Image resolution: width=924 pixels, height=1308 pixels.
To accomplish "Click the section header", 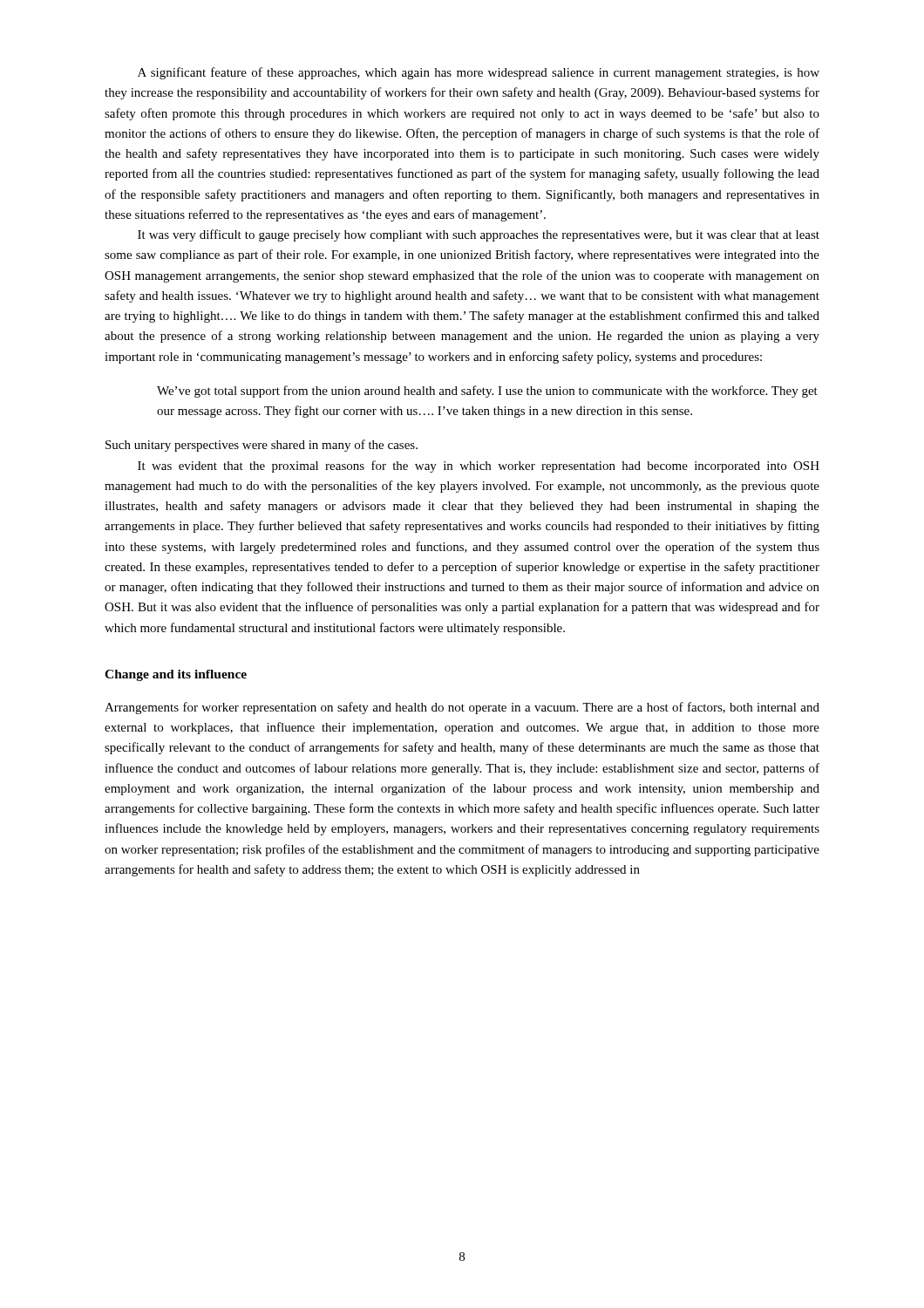I will 176,673.
